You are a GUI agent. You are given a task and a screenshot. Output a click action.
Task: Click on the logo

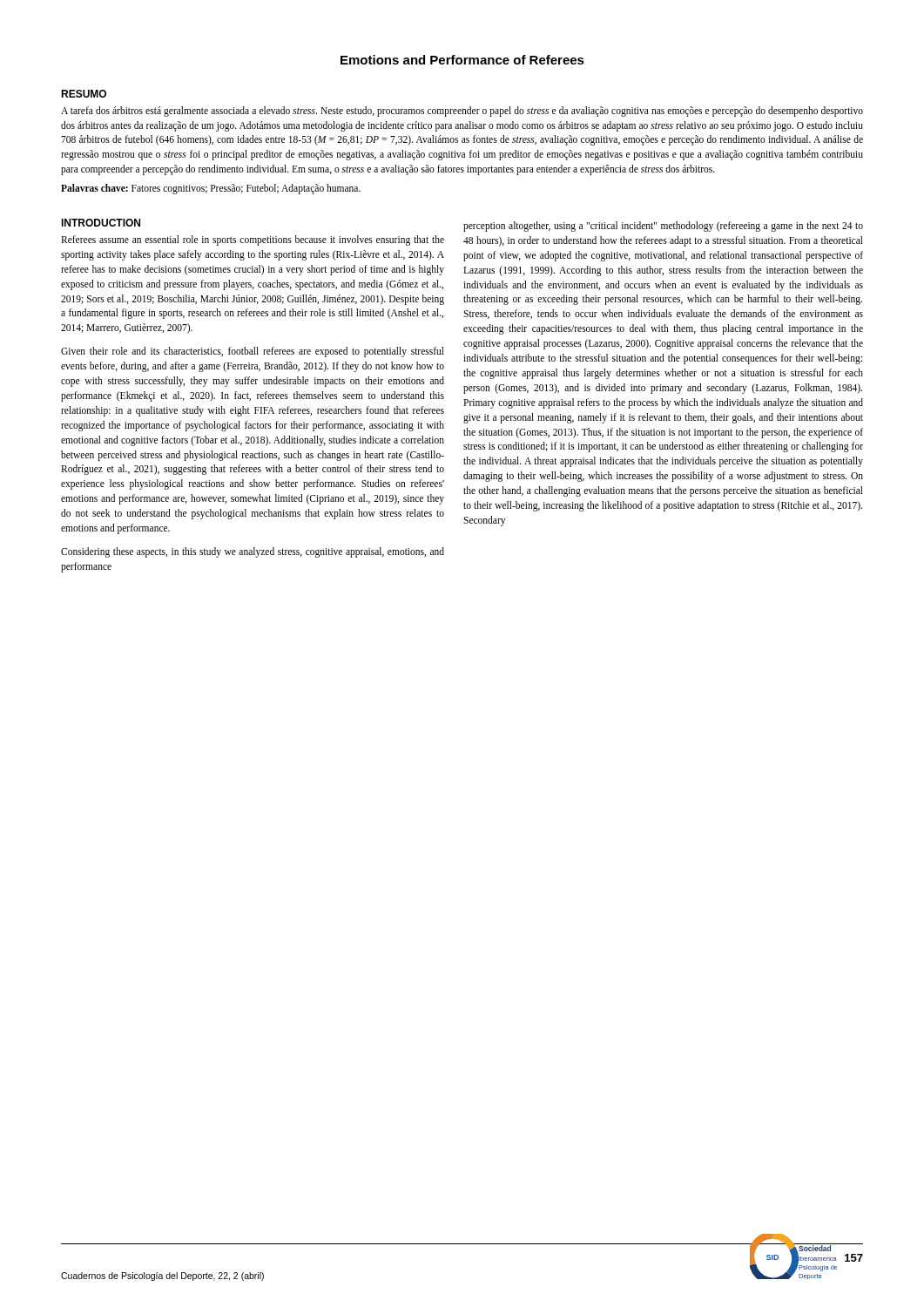tap(794, 1257)
